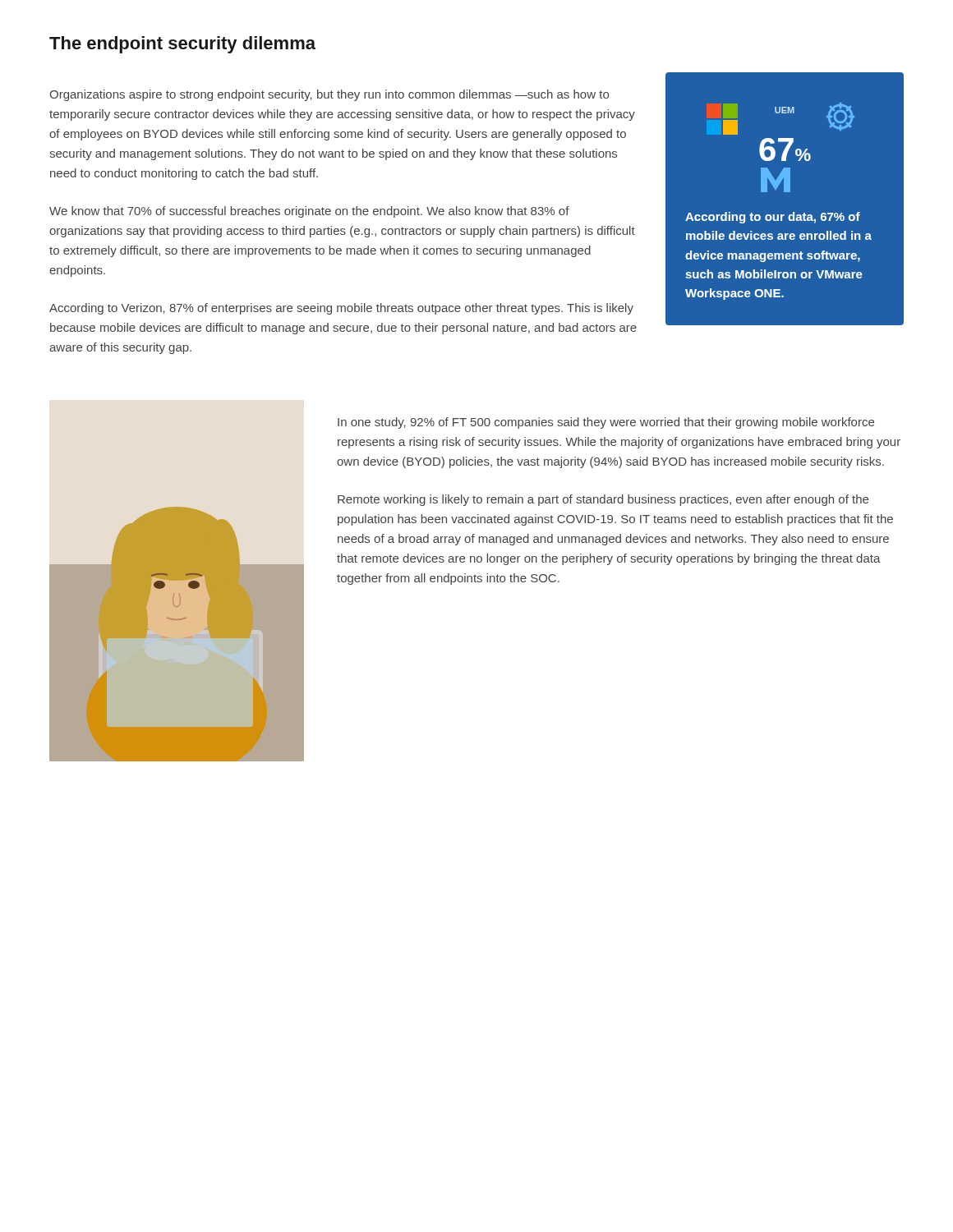
Task: Select the text block with the text "Remote working is likely to remain"
Action: point(620,539)
